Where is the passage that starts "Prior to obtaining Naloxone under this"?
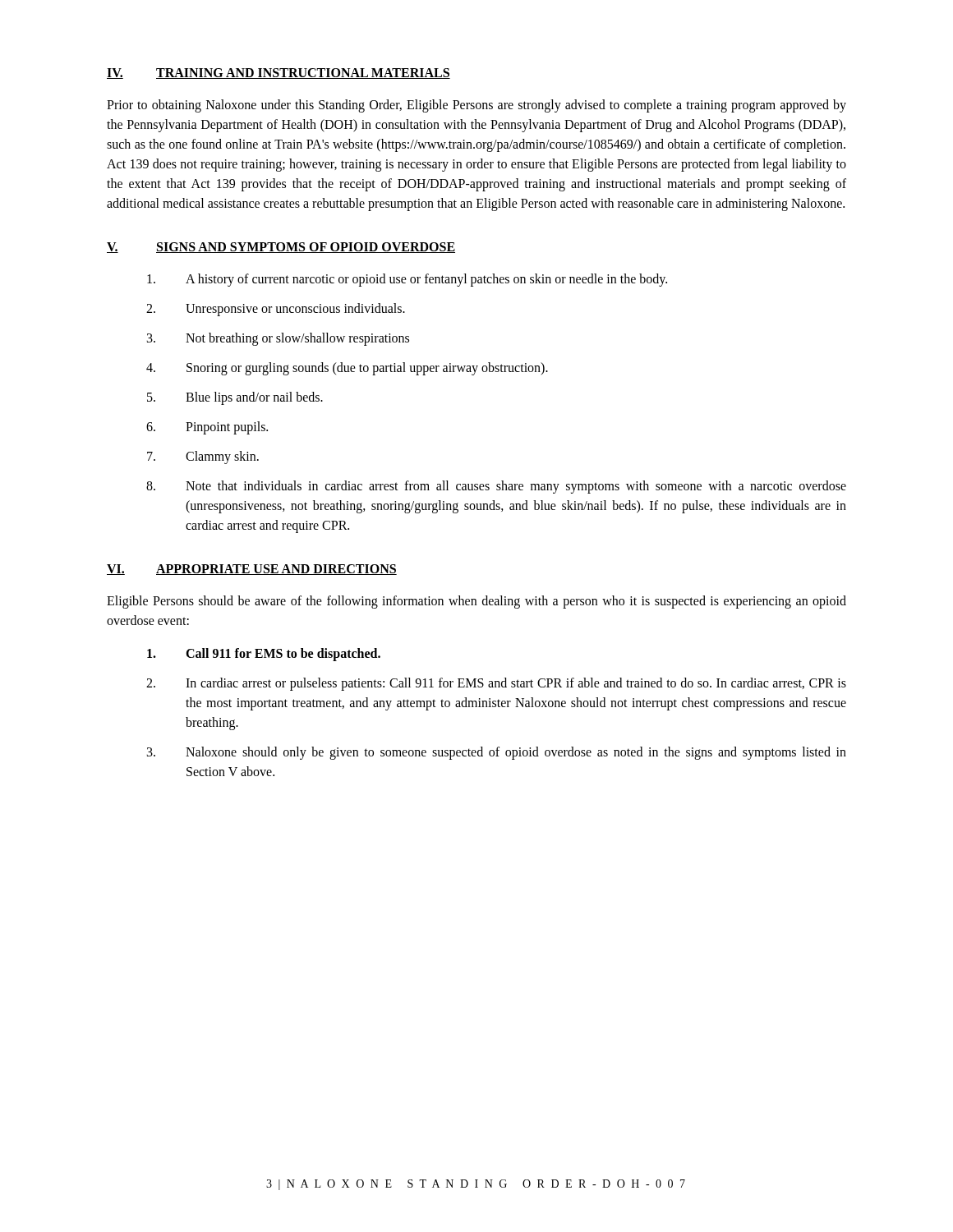Viewport: 953px width, 1232px height. coord(476,154)
